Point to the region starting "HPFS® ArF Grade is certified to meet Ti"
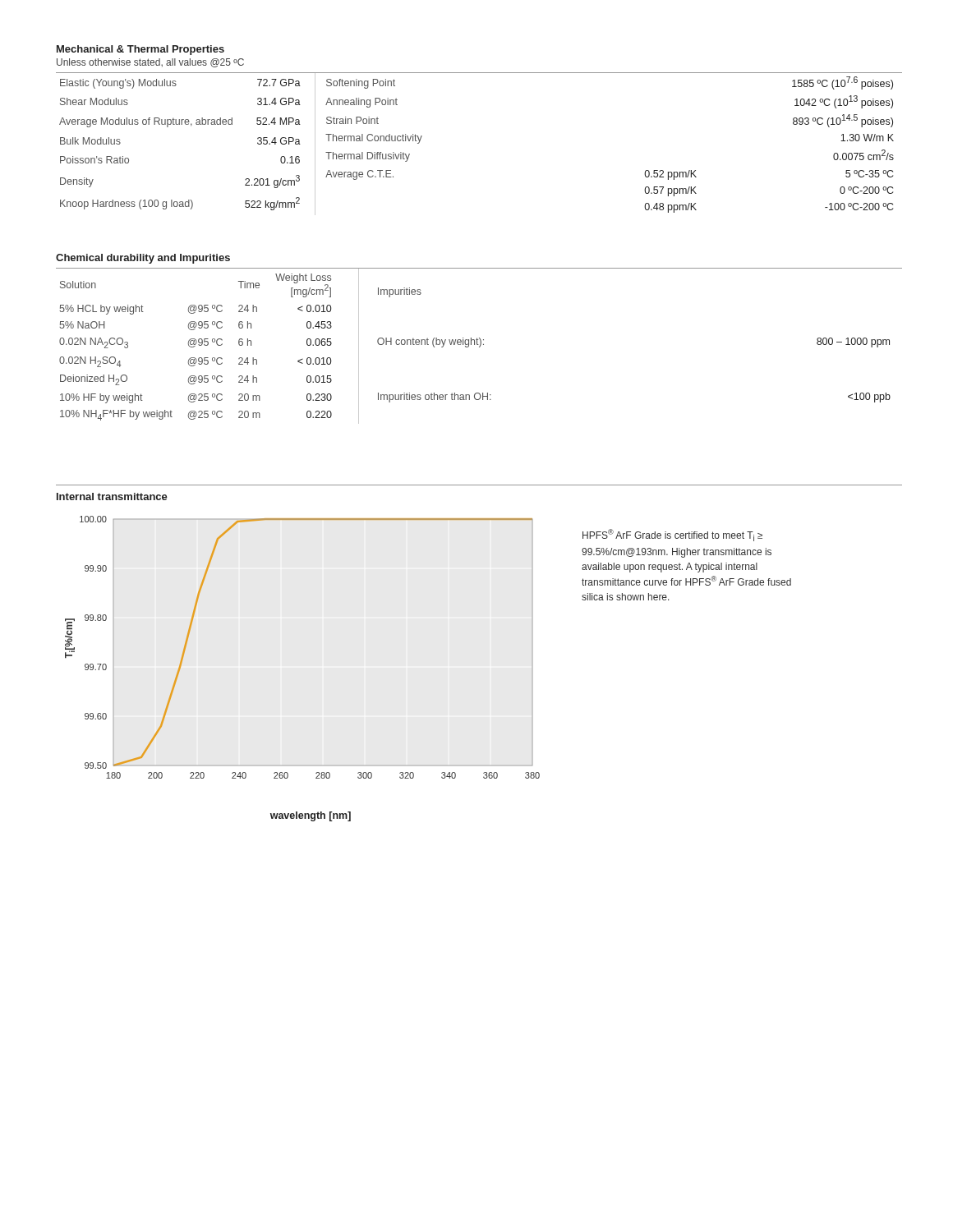 tap(687, 566)
